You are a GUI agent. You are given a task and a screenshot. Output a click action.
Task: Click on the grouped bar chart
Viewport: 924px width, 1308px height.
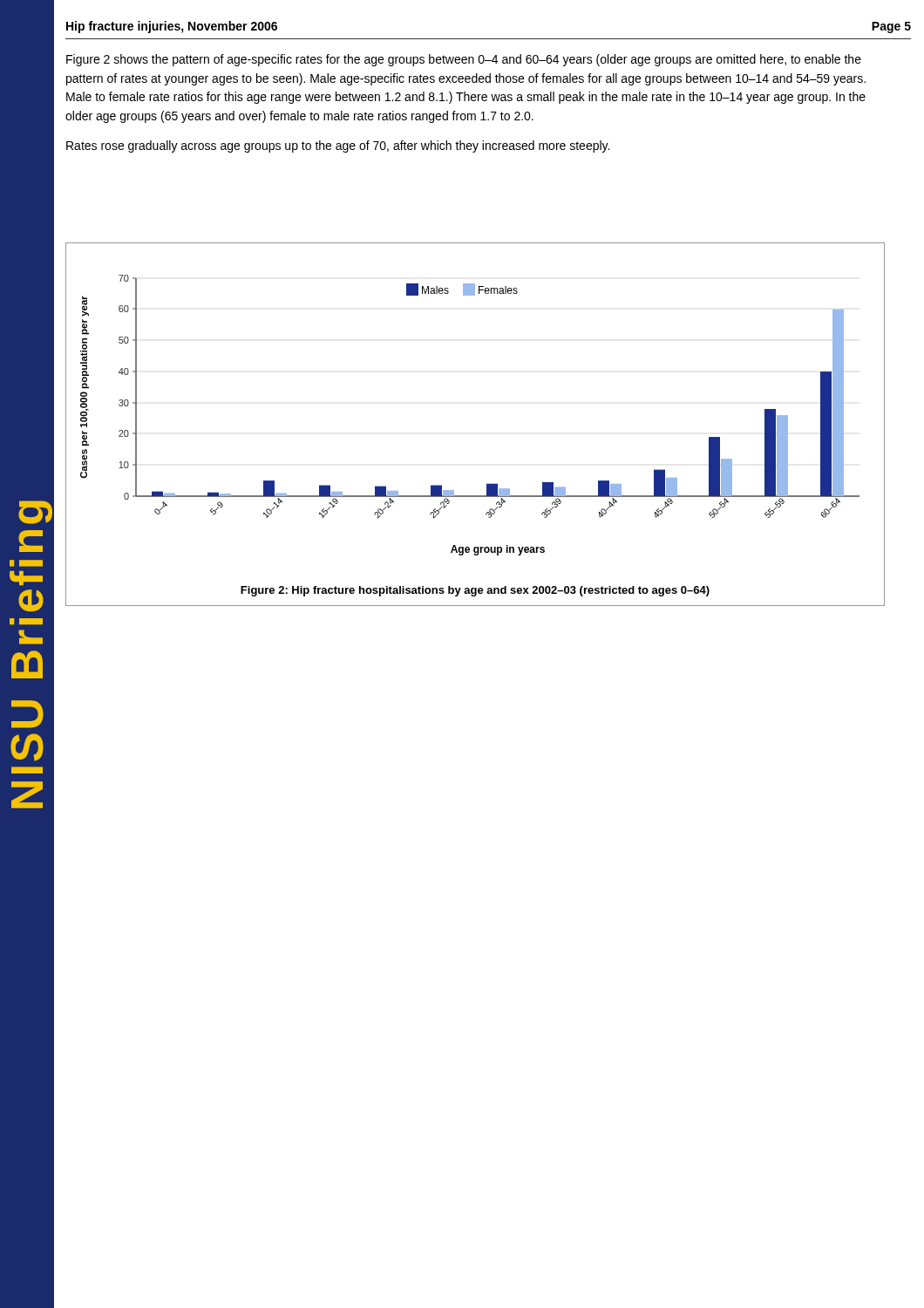(x=475, y=424)
